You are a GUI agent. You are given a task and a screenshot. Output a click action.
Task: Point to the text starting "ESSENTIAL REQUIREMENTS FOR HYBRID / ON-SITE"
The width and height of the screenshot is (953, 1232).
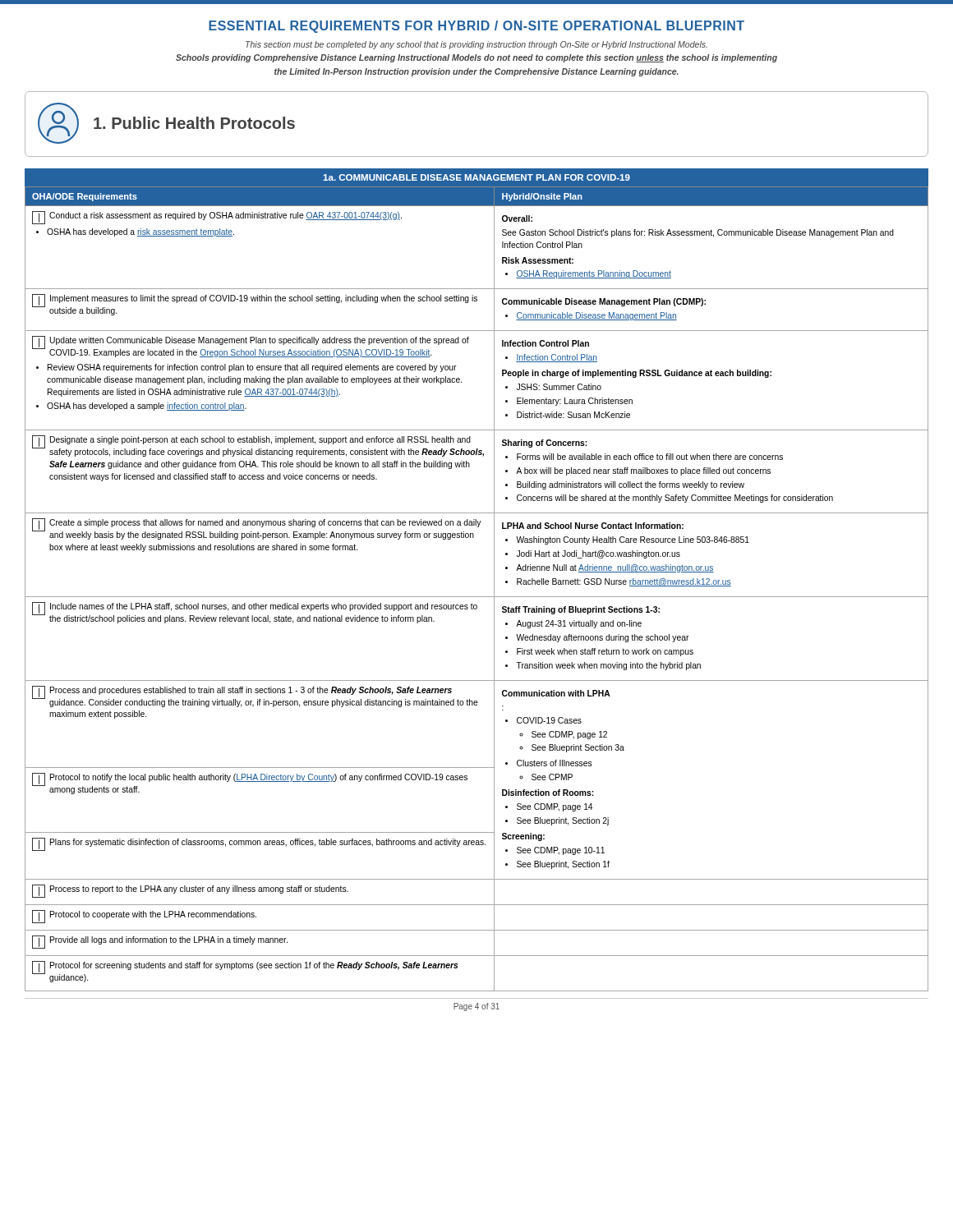click(476, 26)
